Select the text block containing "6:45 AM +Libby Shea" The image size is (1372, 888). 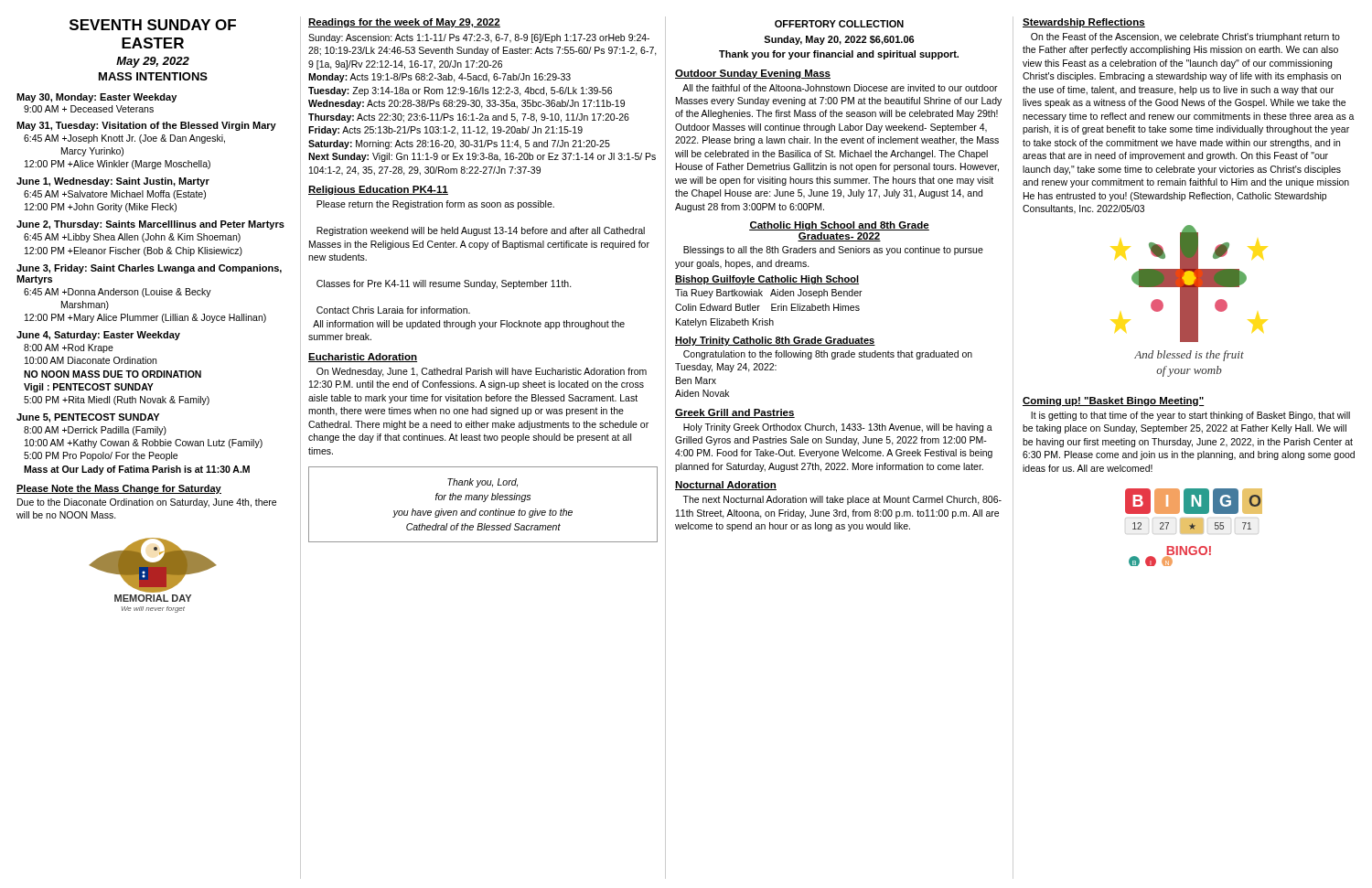[x=133, y=244]
